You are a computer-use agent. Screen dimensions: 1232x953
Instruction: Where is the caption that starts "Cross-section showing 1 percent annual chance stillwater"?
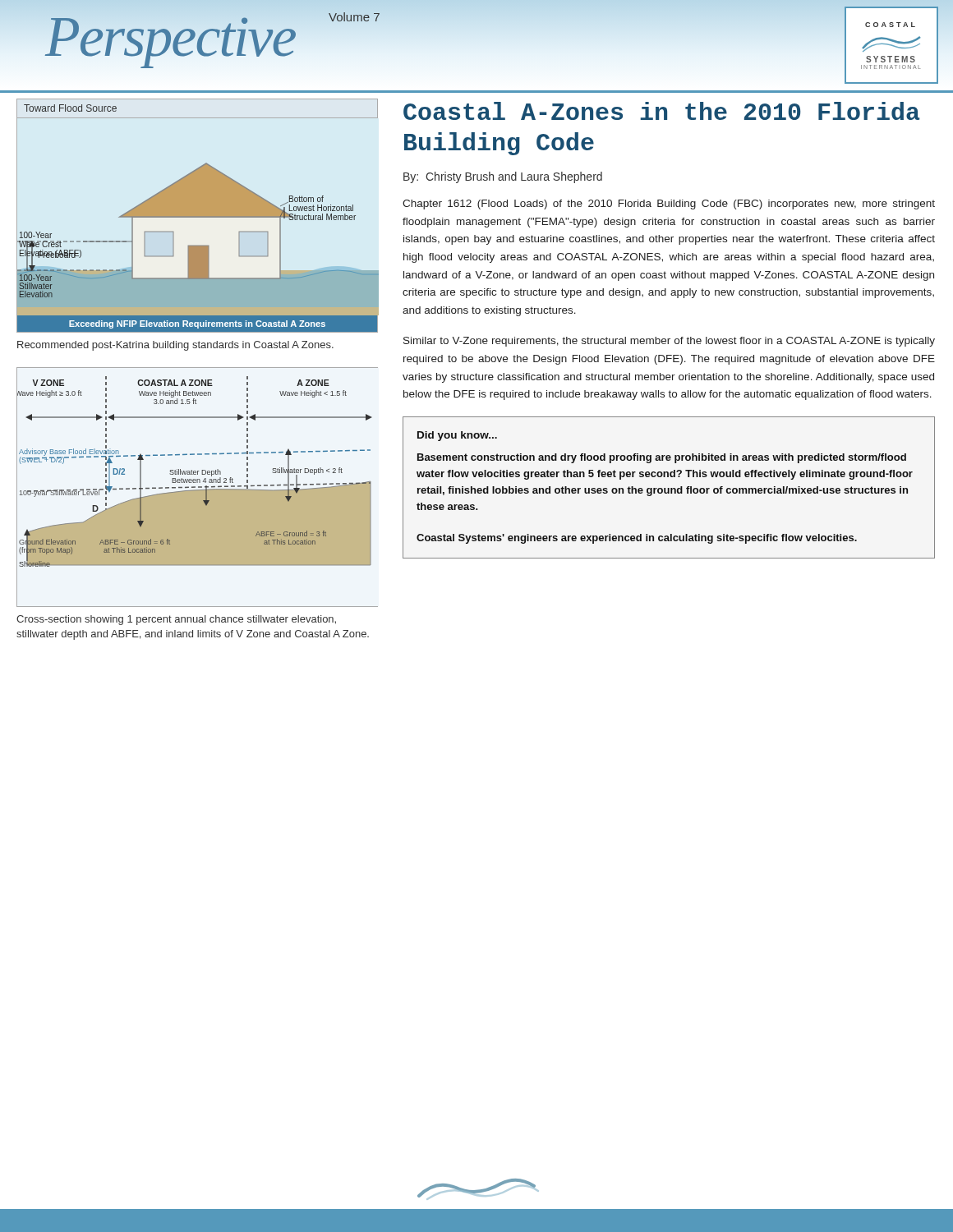pos(193,627)
